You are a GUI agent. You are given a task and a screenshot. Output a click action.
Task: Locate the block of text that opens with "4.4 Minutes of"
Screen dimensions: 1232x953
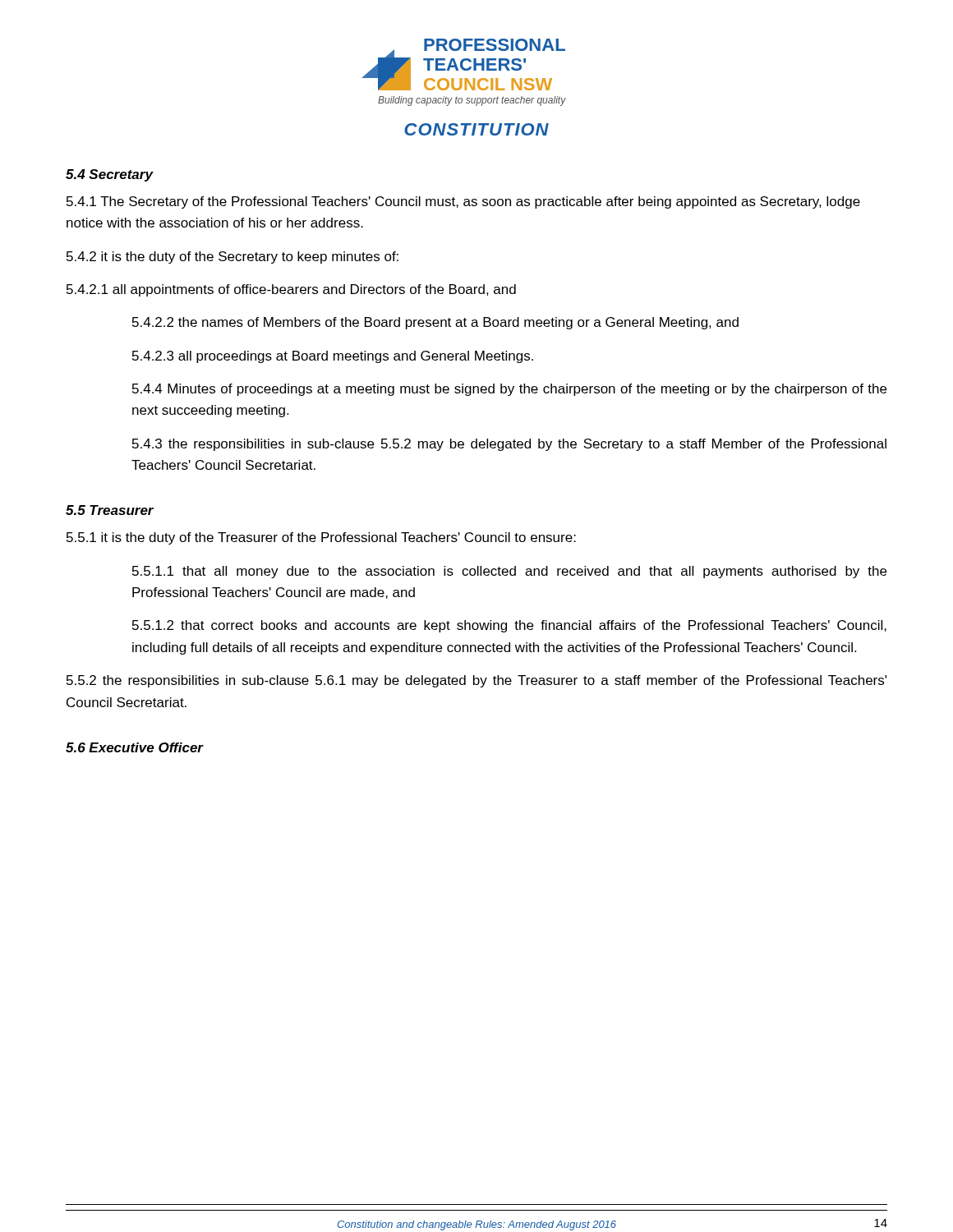[509, 400]
